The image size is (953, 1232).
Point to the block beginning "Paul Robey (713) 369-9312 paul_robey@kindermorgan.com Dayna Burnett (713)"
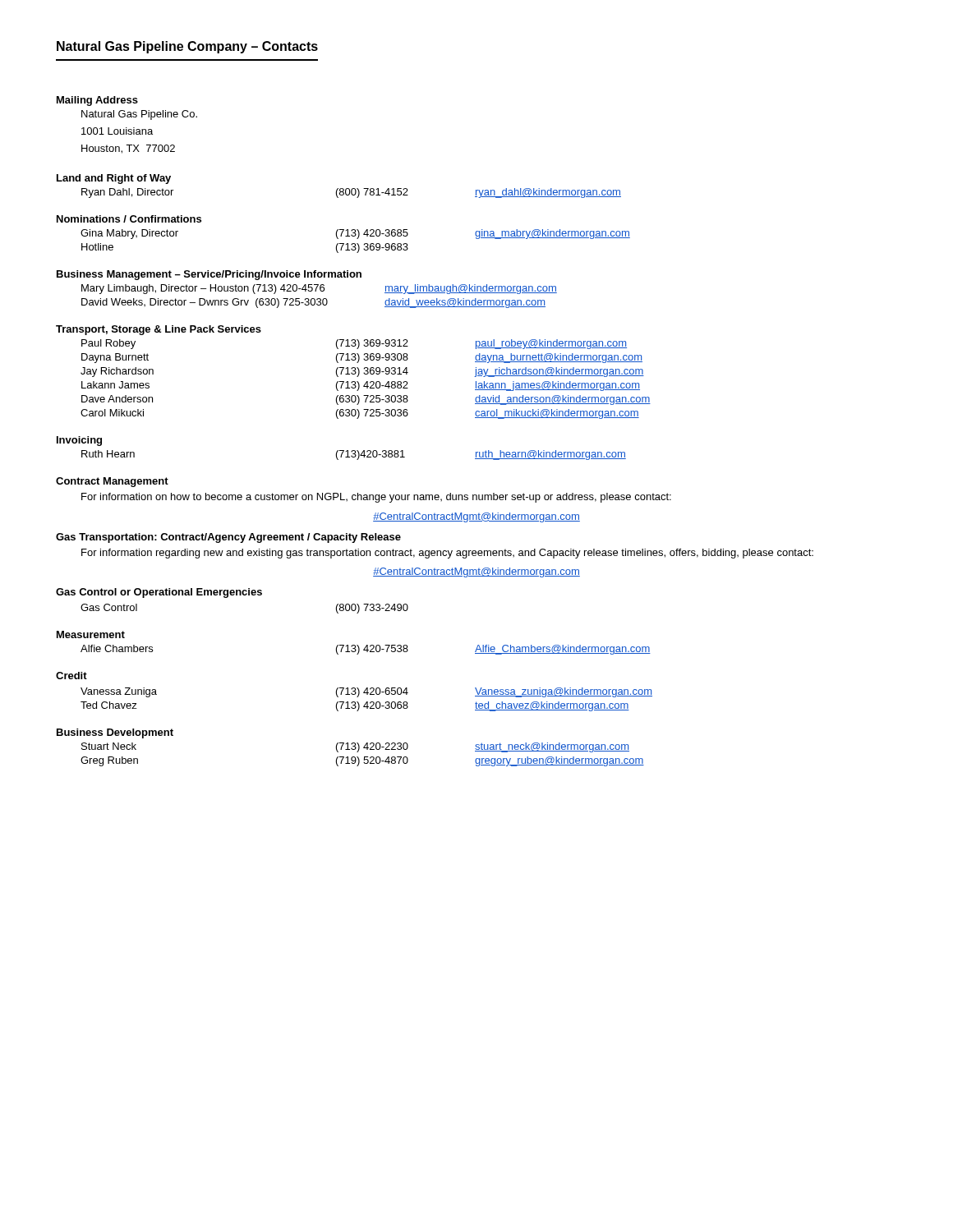476,378
